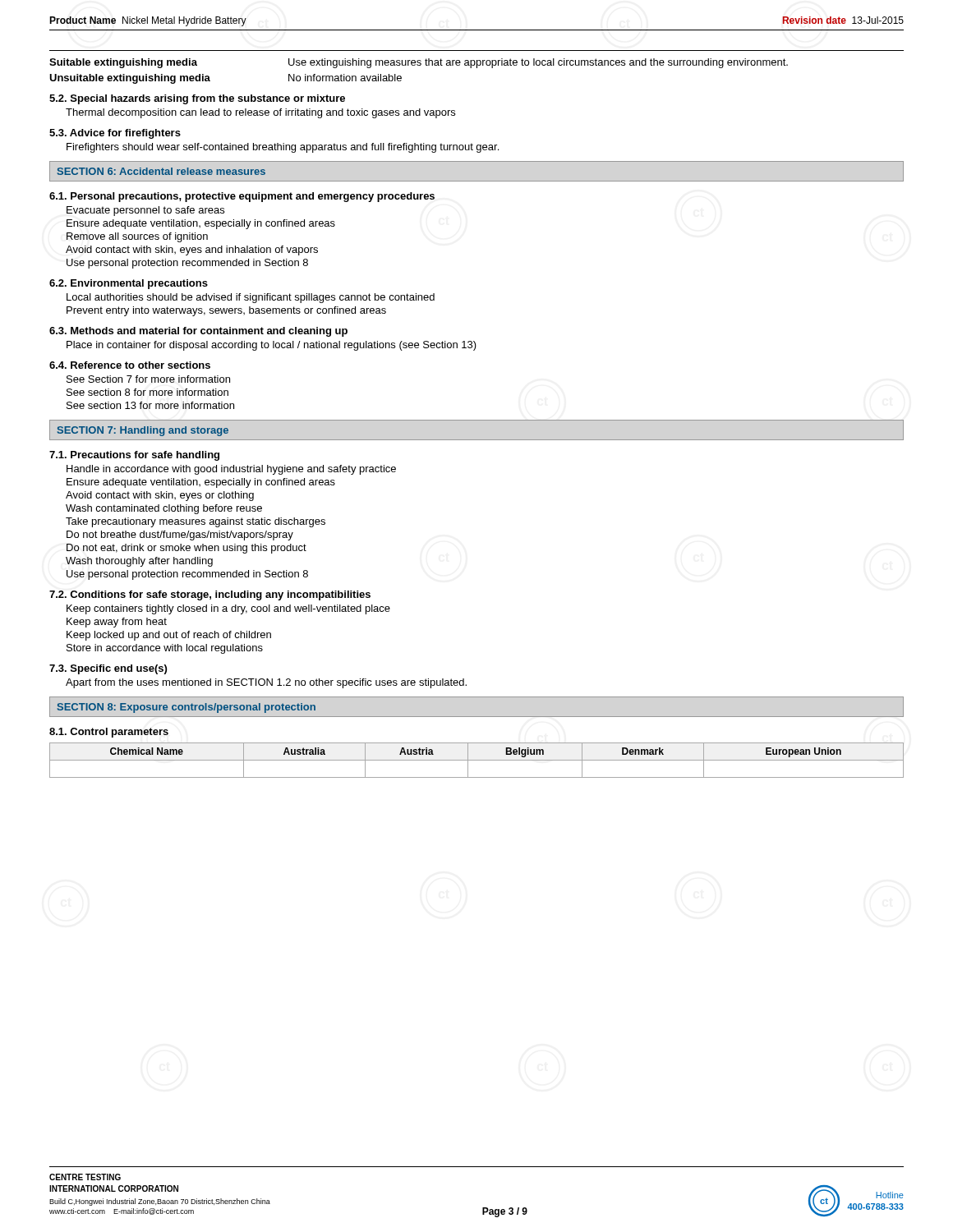Find the block on this page that starts "Remove all sources of"
953x1232 pixels.
click(x=137, y=236)
